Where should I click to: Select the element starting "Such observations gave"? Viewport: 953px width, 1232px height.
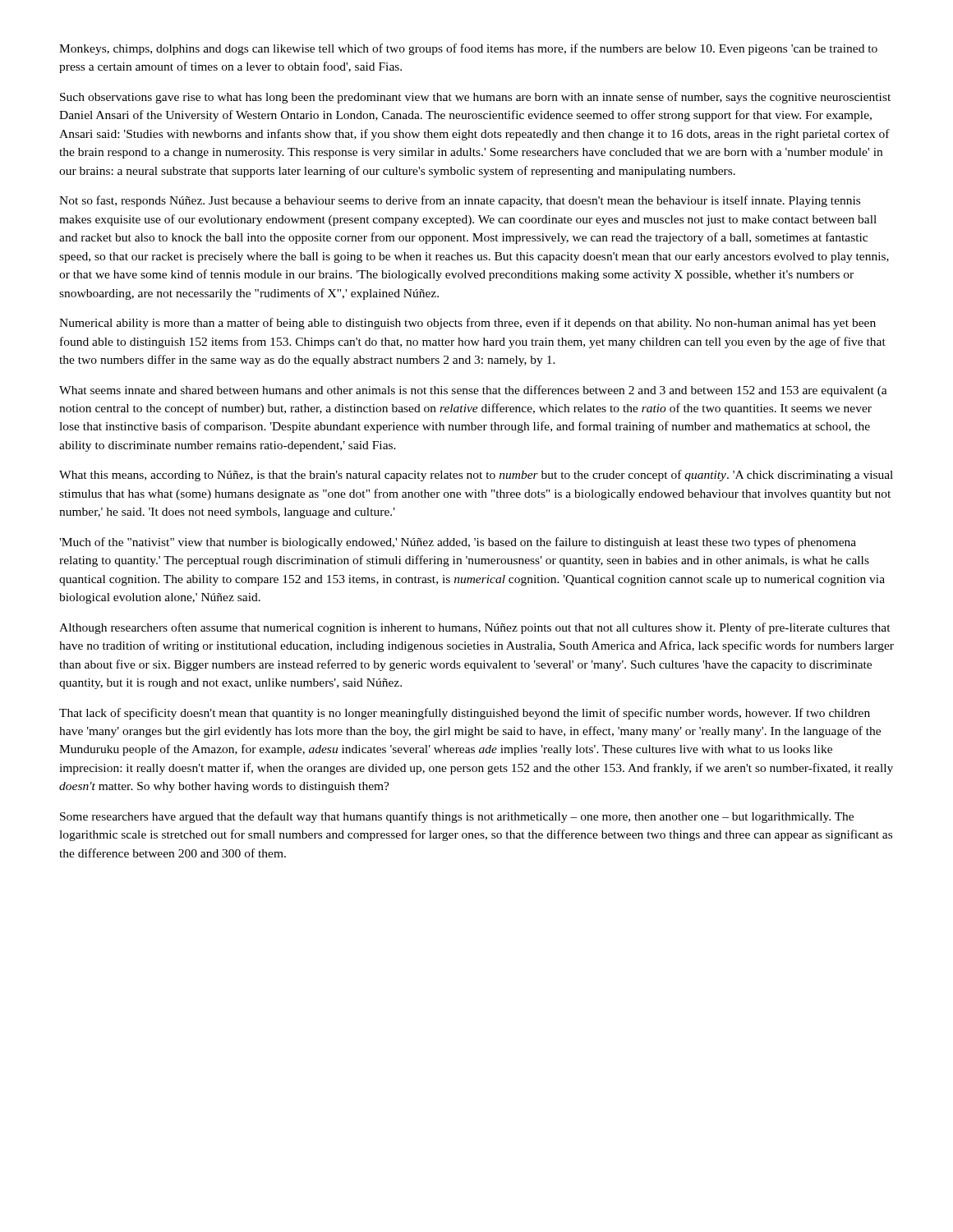click(475, 133)
